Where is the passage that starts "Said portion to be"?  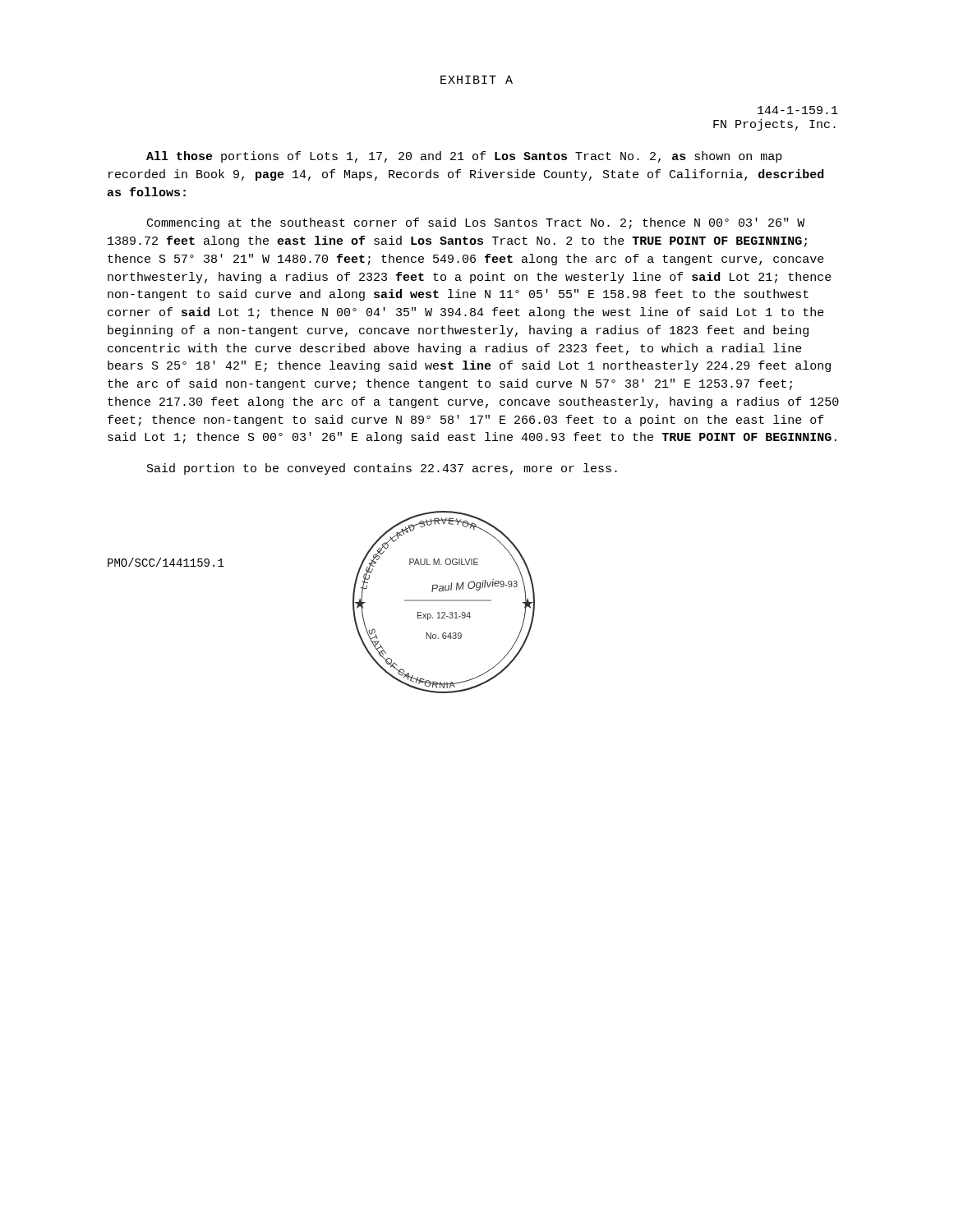click(383, 469)
